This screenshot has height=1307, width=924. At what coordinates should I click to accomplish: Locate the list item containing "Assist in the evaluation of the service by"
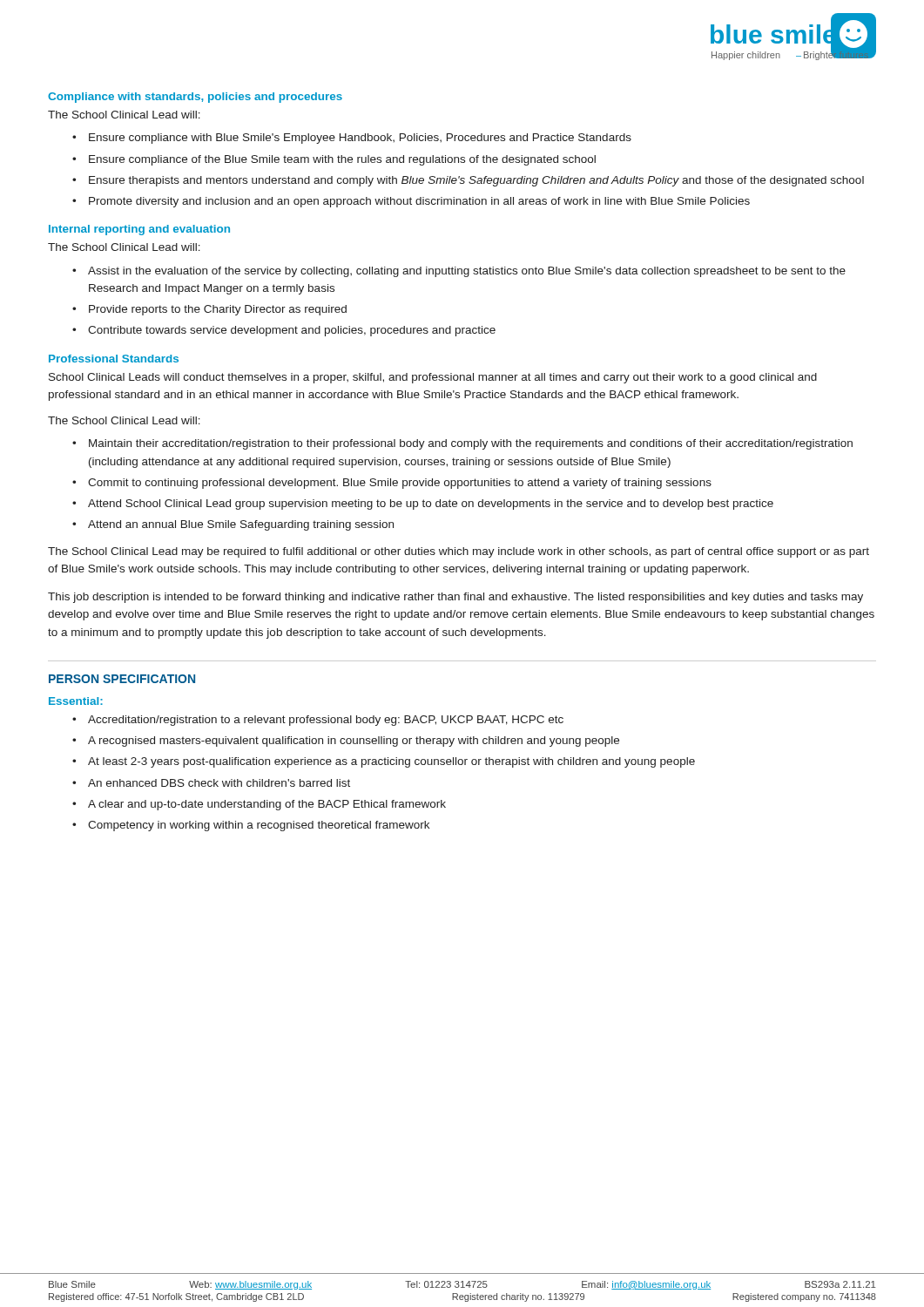pos(467,279)
